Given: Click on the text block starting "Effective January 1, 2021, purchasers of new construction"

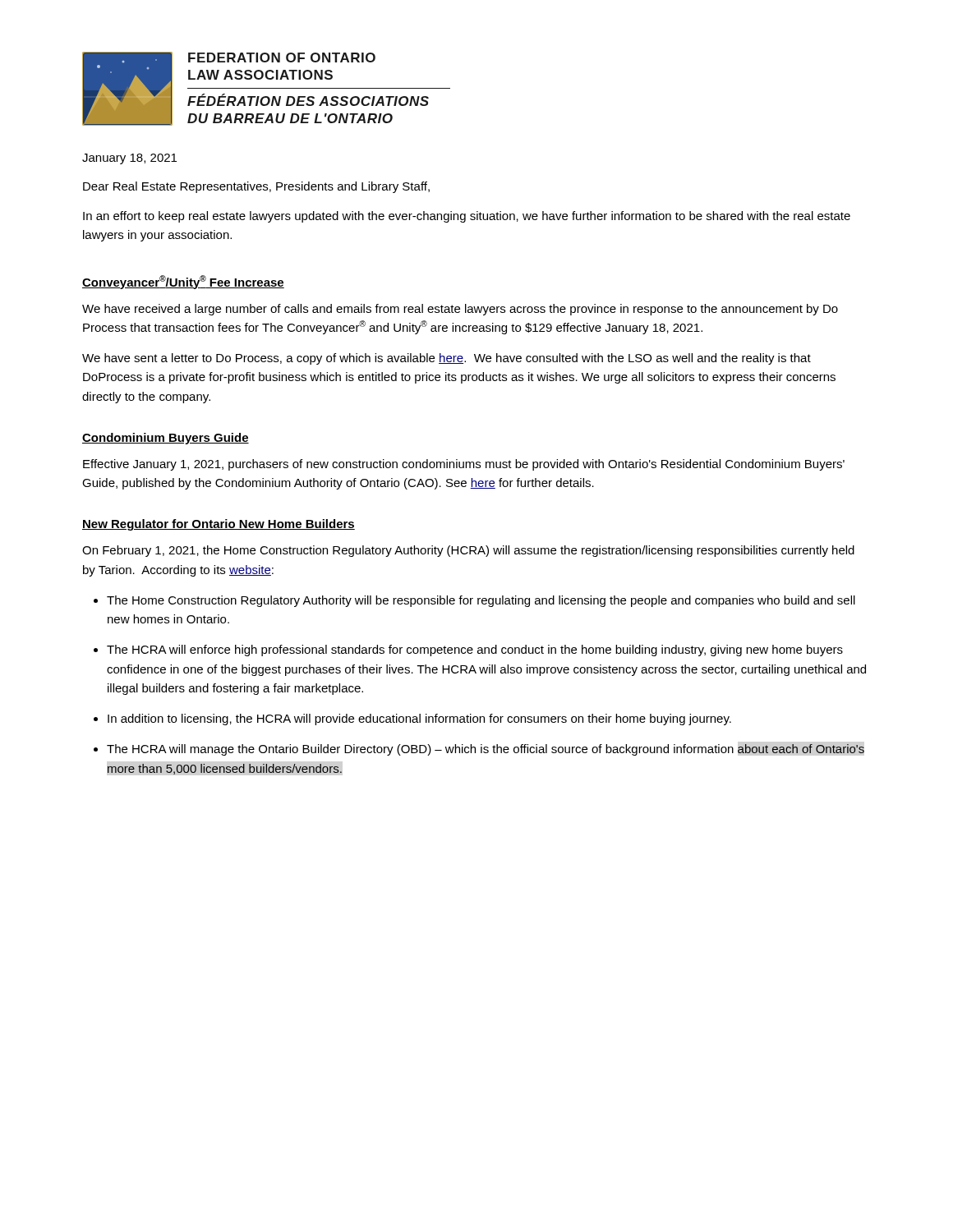Looking at the screenshot, I should pyautogui.click(x=464, y=473).
